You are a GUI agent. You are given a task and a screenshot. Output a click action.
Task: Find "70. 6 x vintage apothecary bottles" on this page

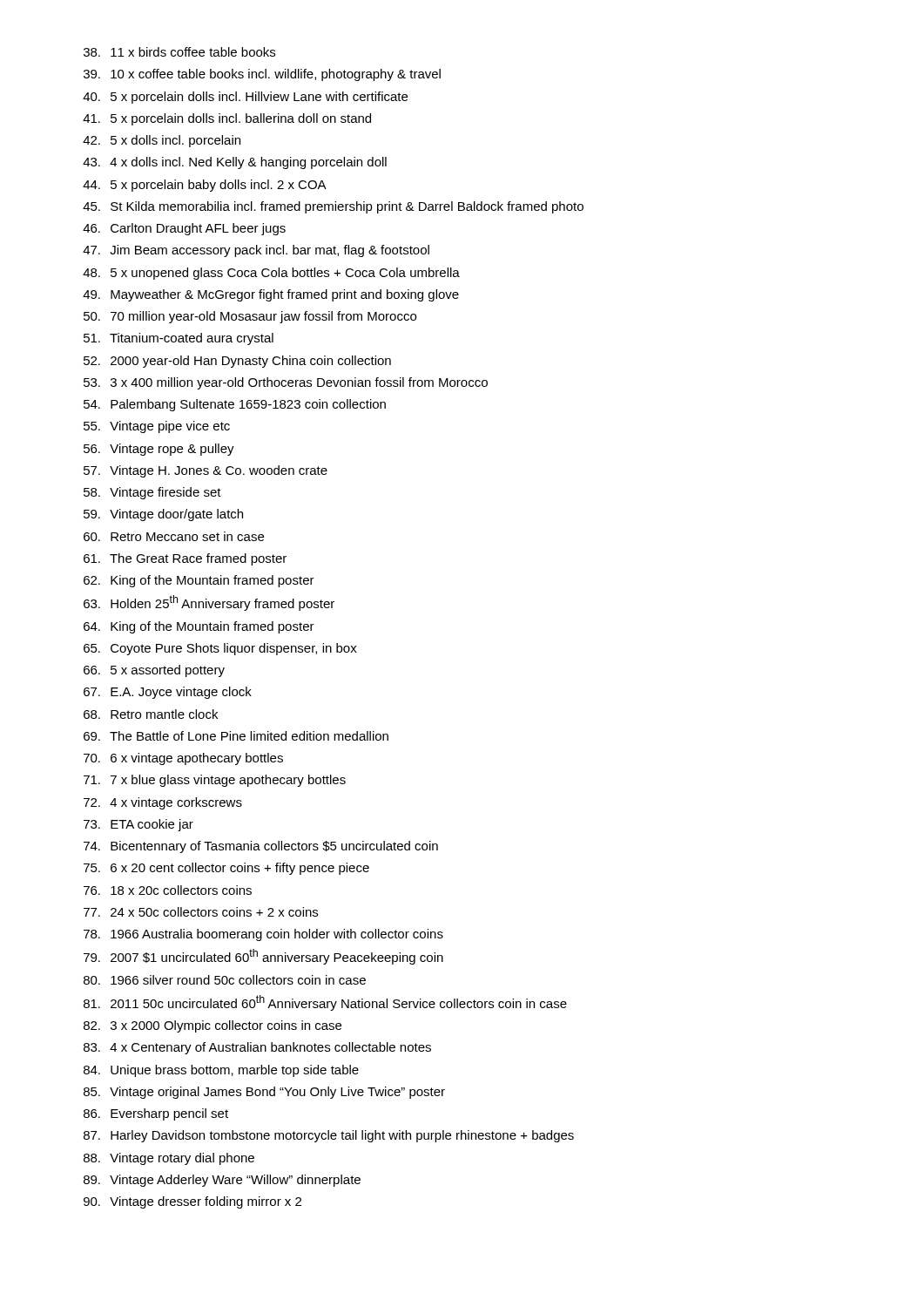[x=177, y=758]
